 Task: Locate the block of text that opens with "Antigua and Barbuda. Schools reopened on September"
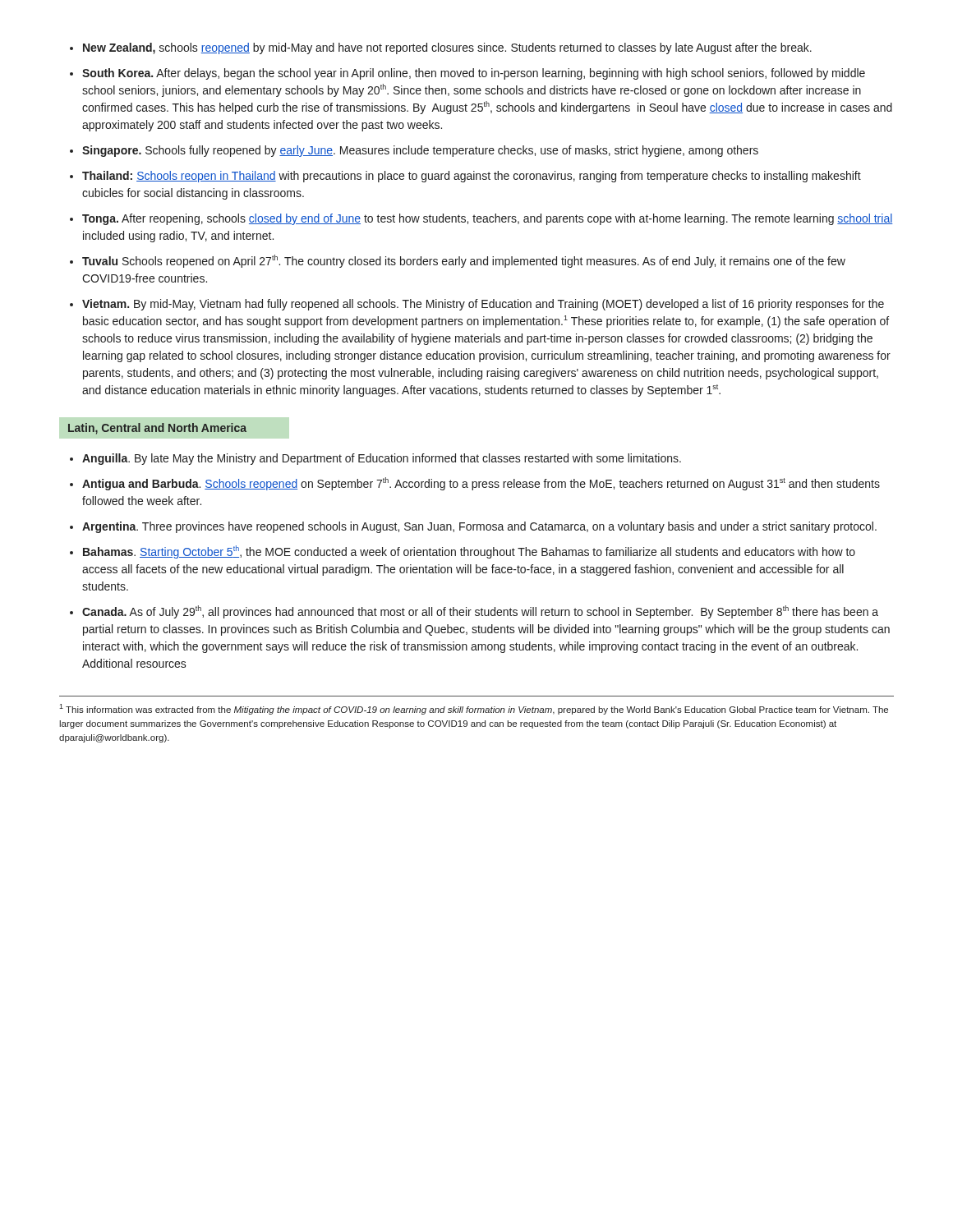point(481,492)
